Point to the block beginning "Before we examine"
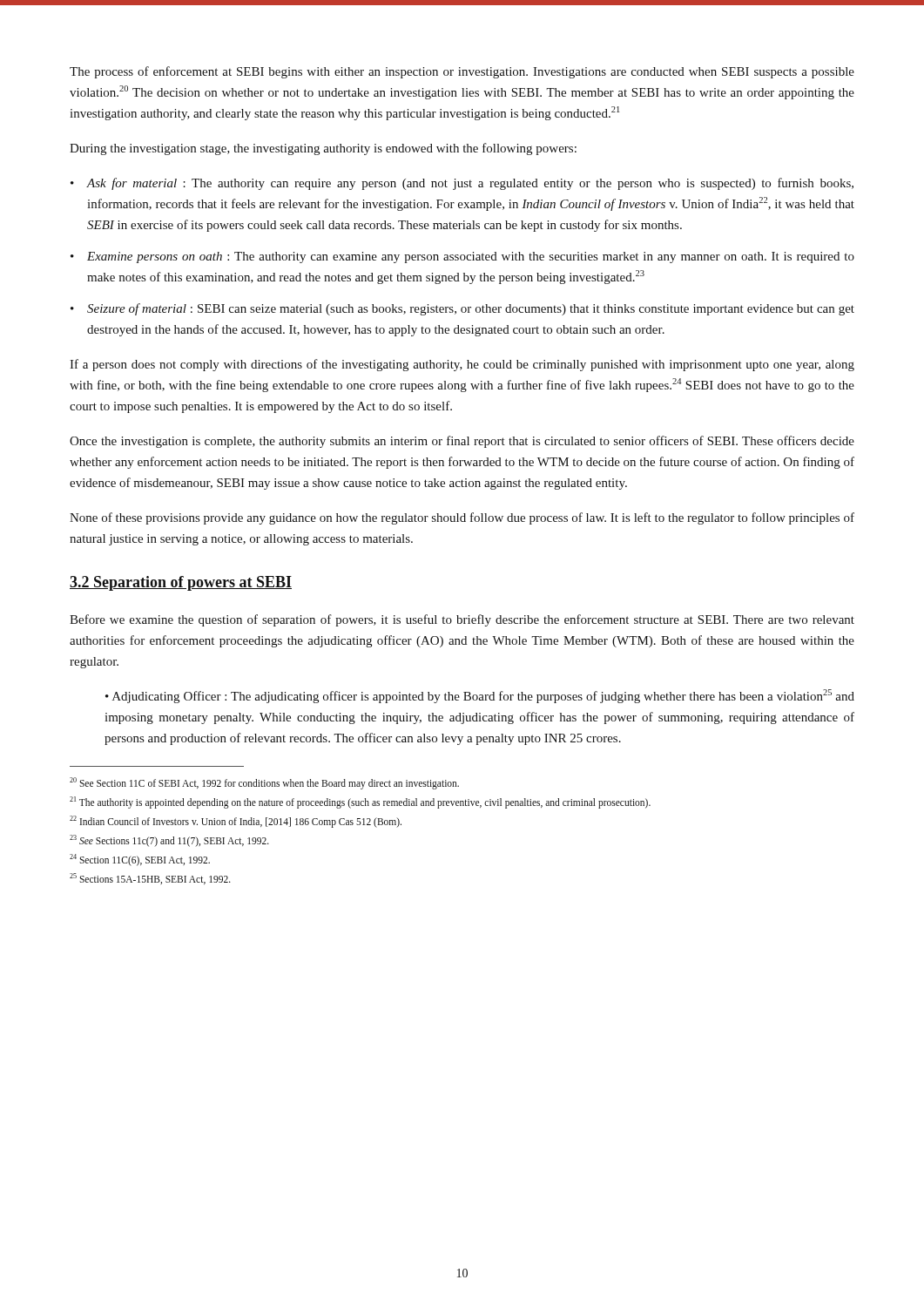Screen dimensions: 1307x924 click(462, 640)
